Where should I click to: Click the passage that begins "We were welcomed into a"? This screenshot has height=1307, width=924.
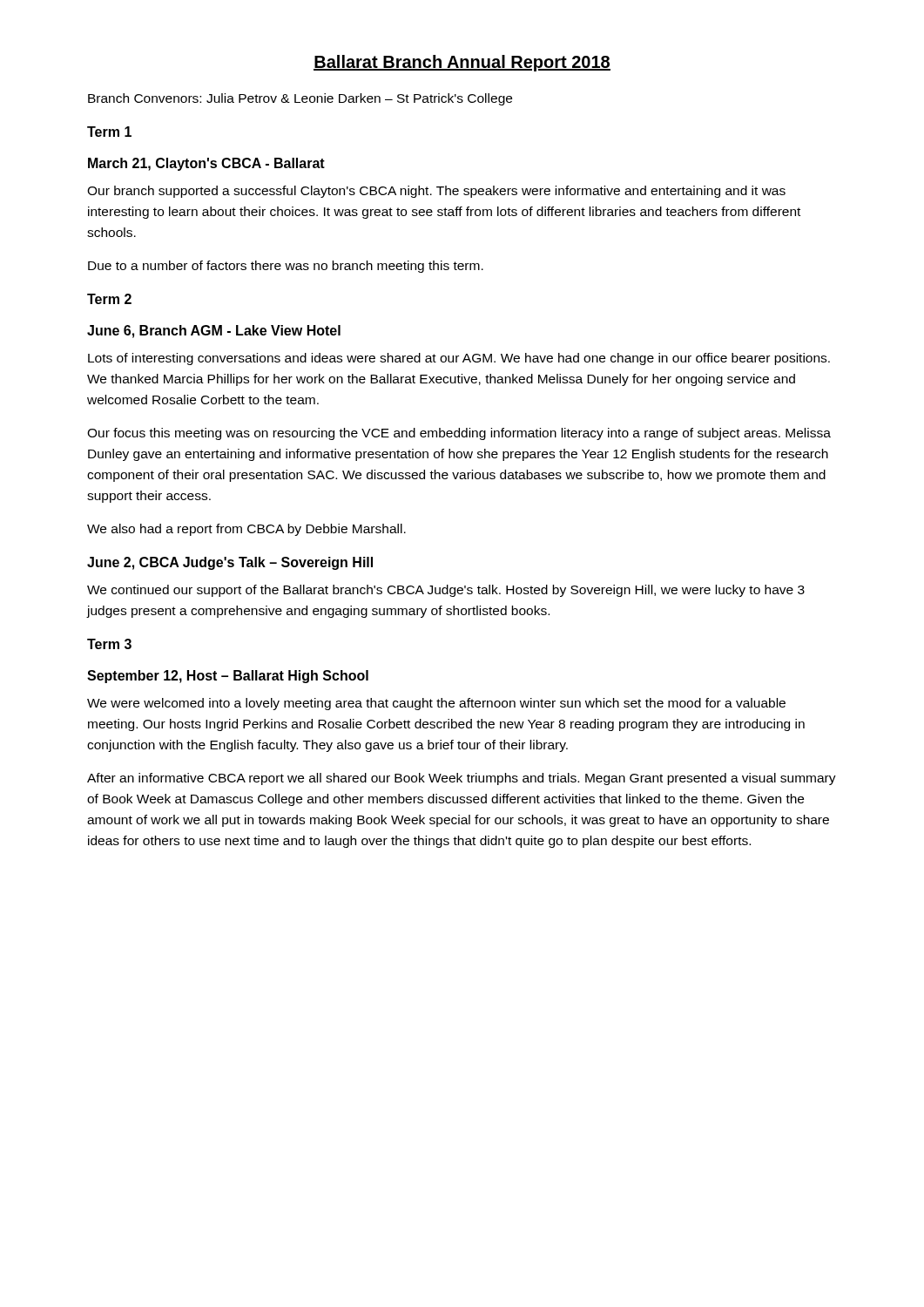[x=446, y=724]
